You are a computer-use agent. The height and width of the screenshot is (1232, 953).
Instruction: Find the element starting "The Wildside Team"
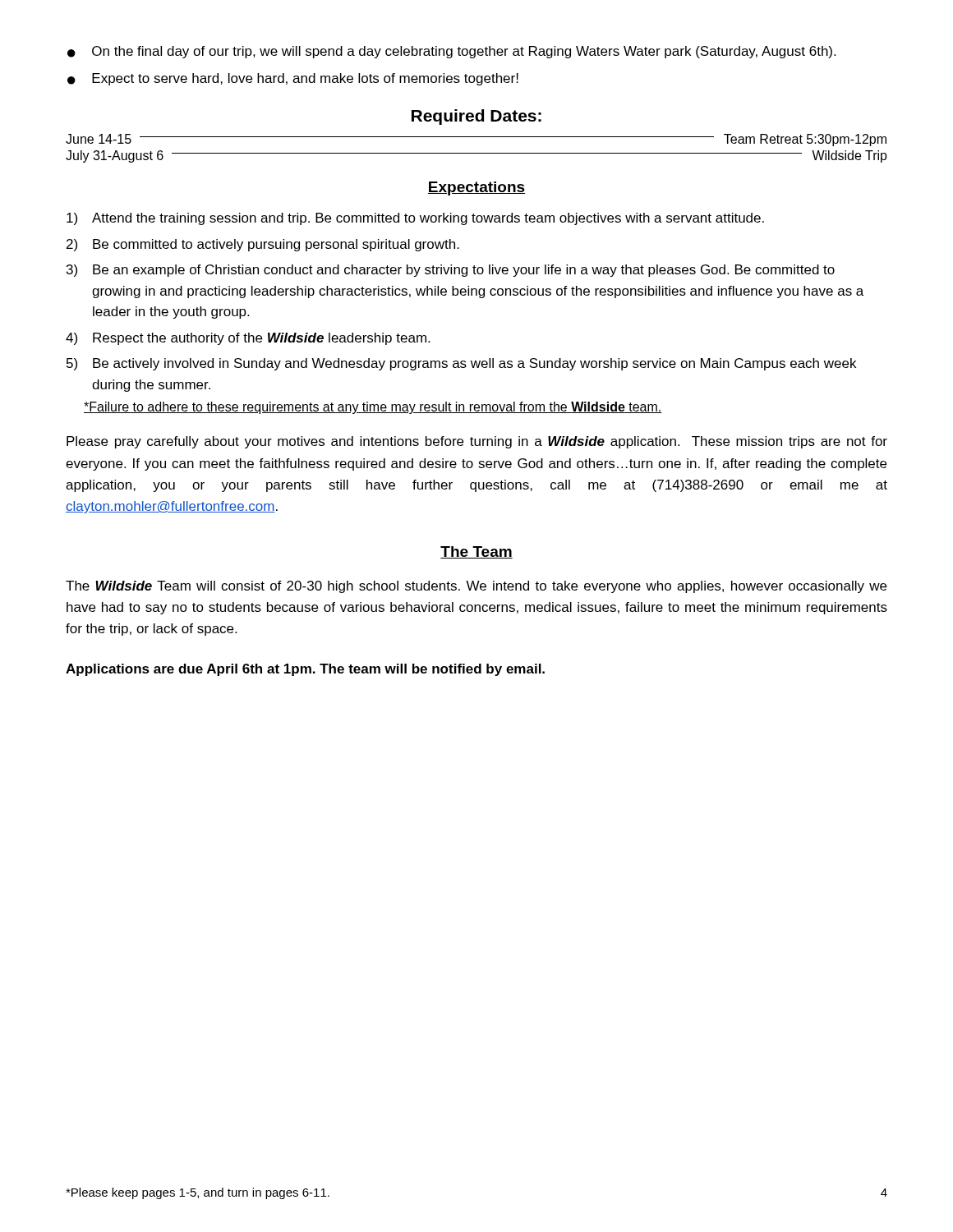(476, 607)
